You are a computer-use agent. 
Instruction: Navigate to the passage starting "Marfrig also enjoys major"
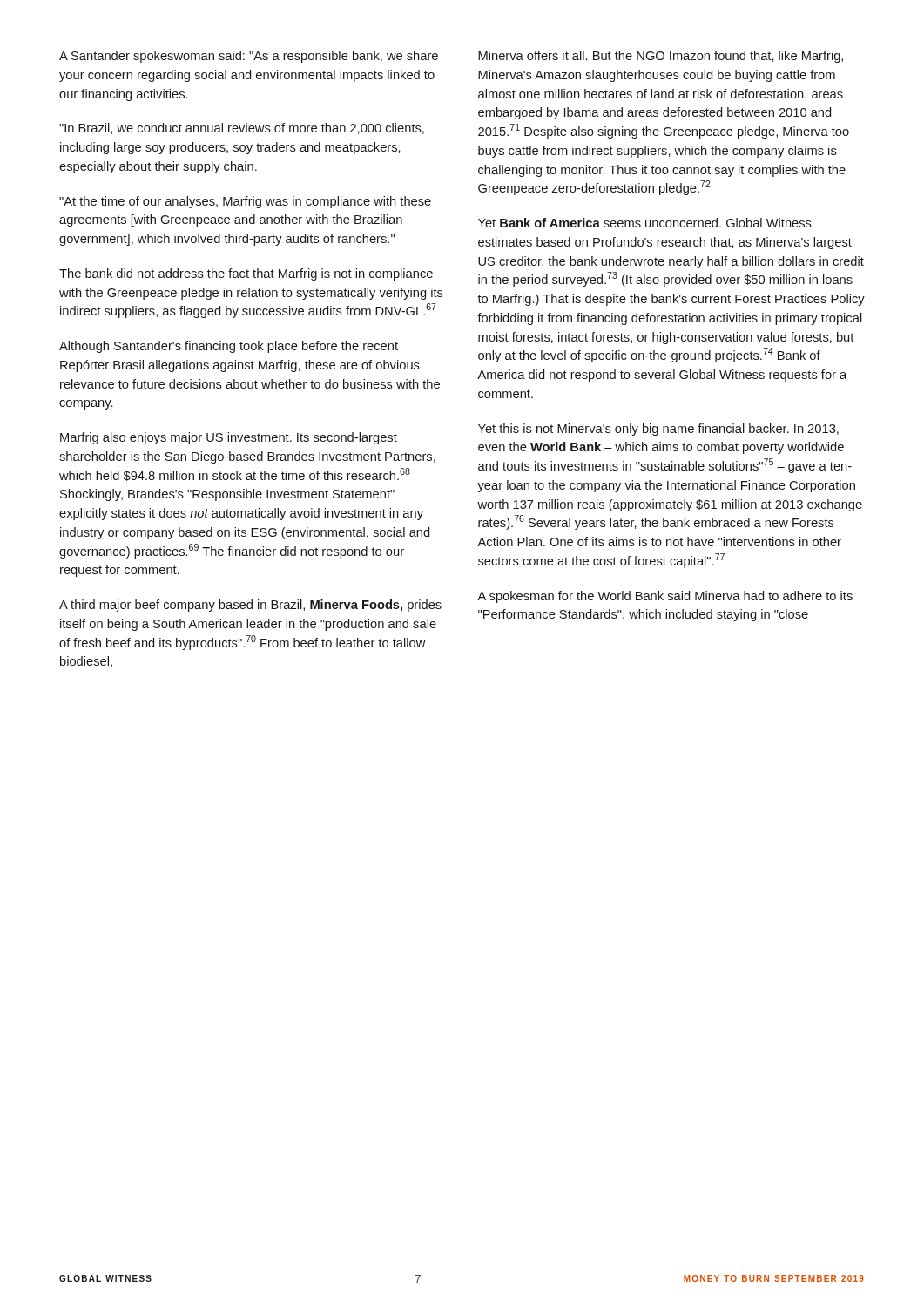(x=248, y=504)
